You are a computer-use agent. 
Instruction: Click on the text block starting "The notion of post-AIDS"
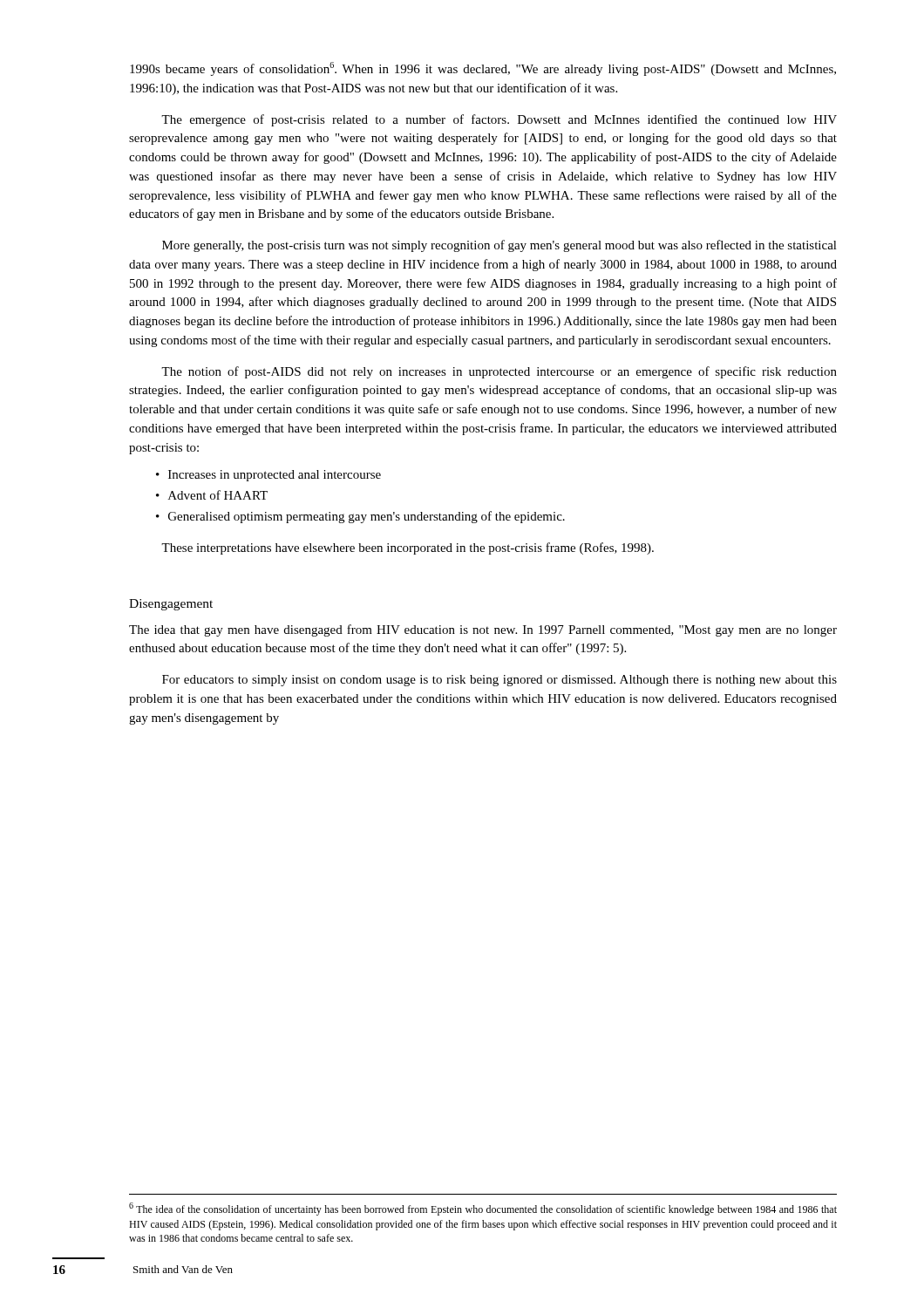pyautogui.click(x=483, y=410)
